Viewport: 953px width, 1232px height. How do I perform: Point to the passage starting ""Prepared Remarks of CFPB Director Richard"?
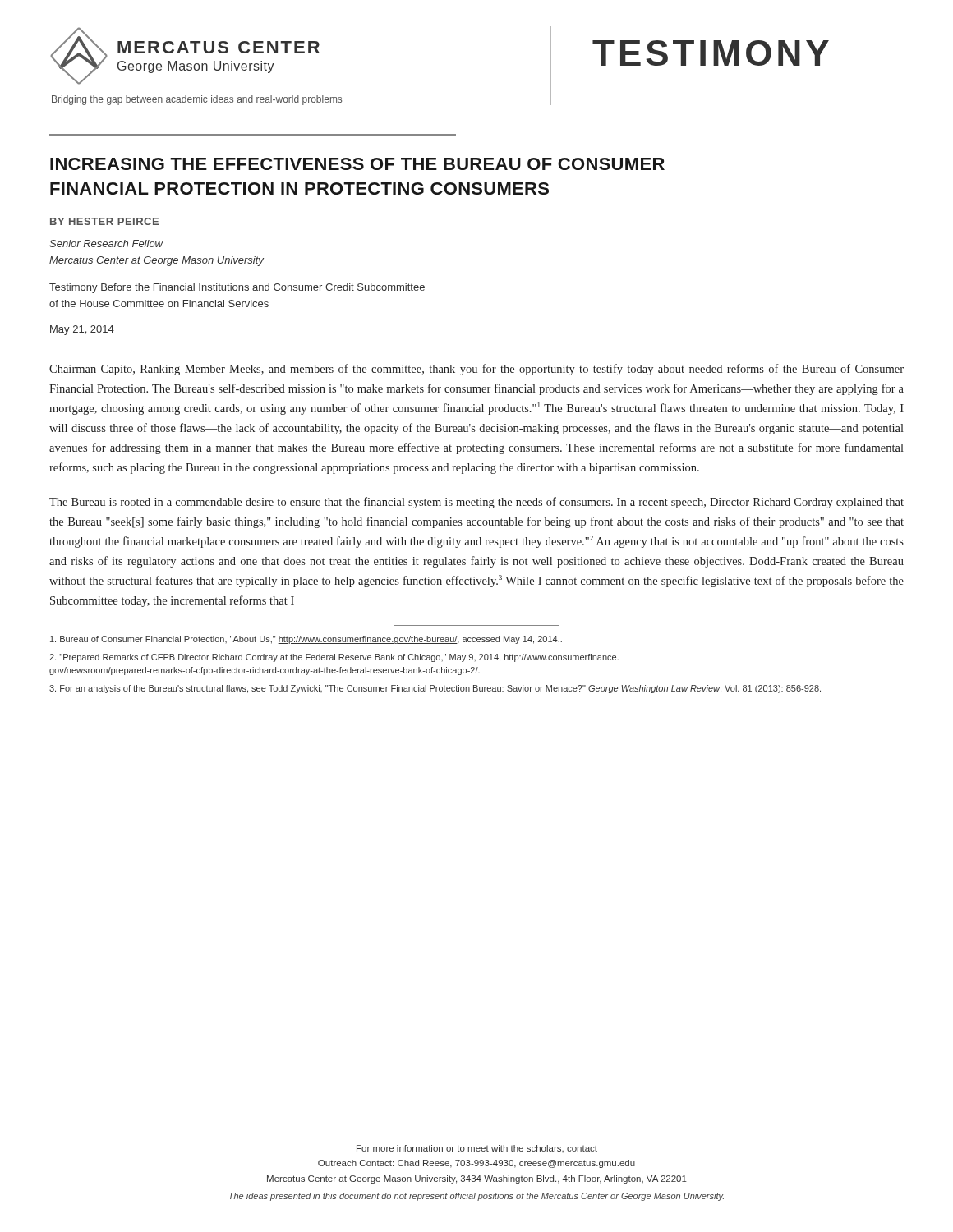334,664
